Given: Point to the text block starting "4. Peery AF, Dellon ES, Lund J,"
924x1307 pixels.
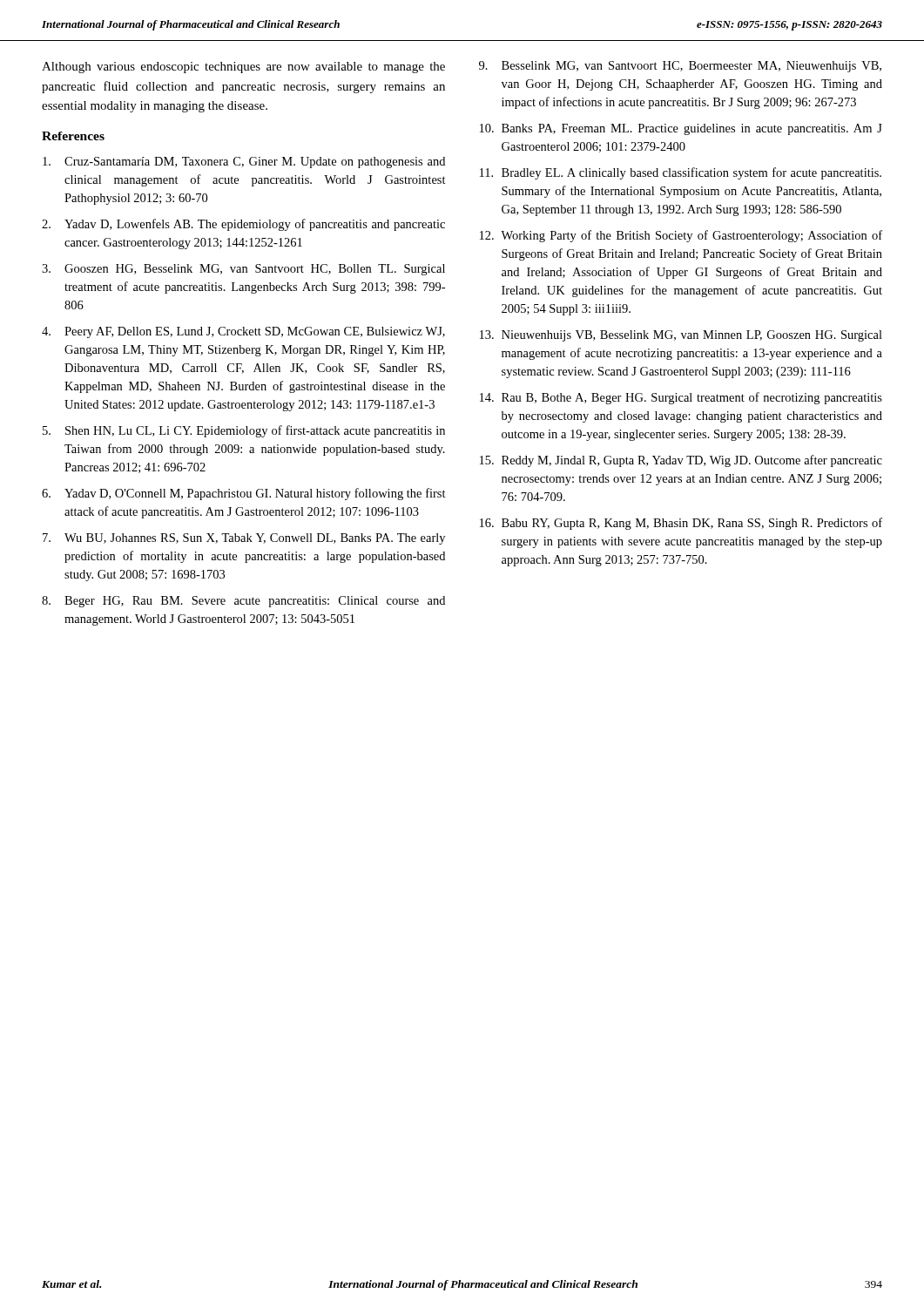Looking at the screenshot, I should click(x=244, y=368).
